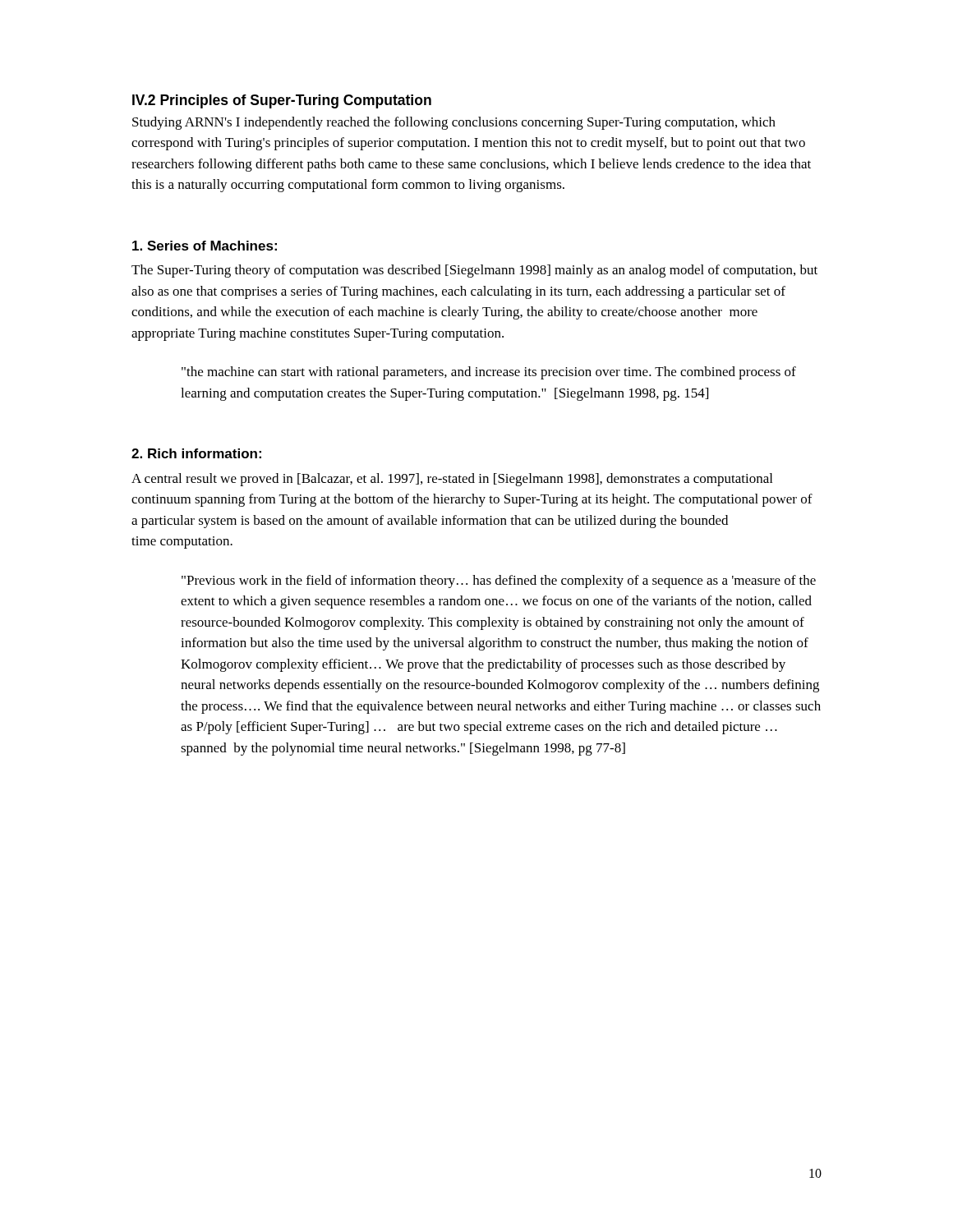This screenshot has width=953, height=1232.
Task: Click on the passage starting "1. Series of Machines:"
Action: point(205,246)
